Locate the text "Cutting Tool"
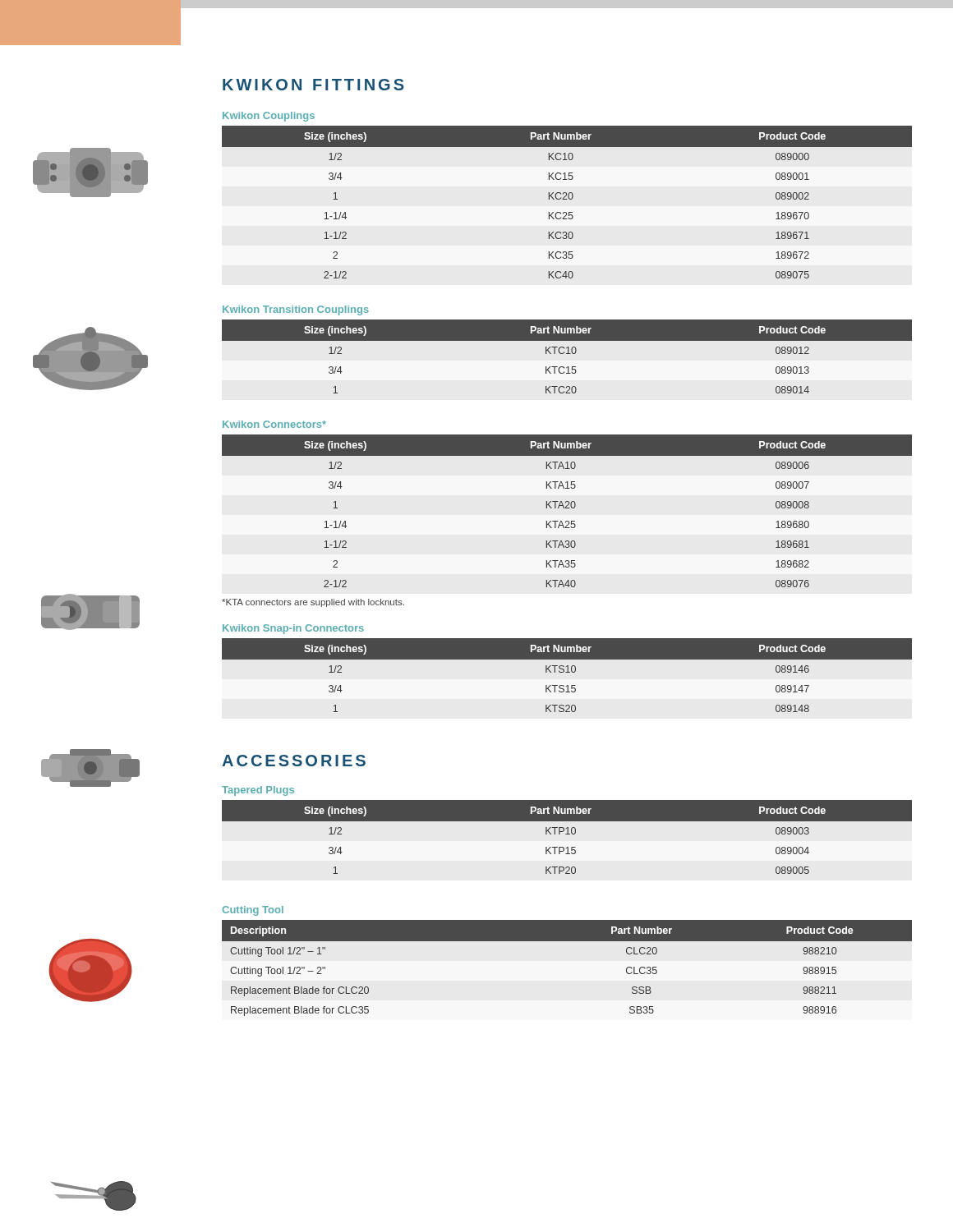 [253, 910]
